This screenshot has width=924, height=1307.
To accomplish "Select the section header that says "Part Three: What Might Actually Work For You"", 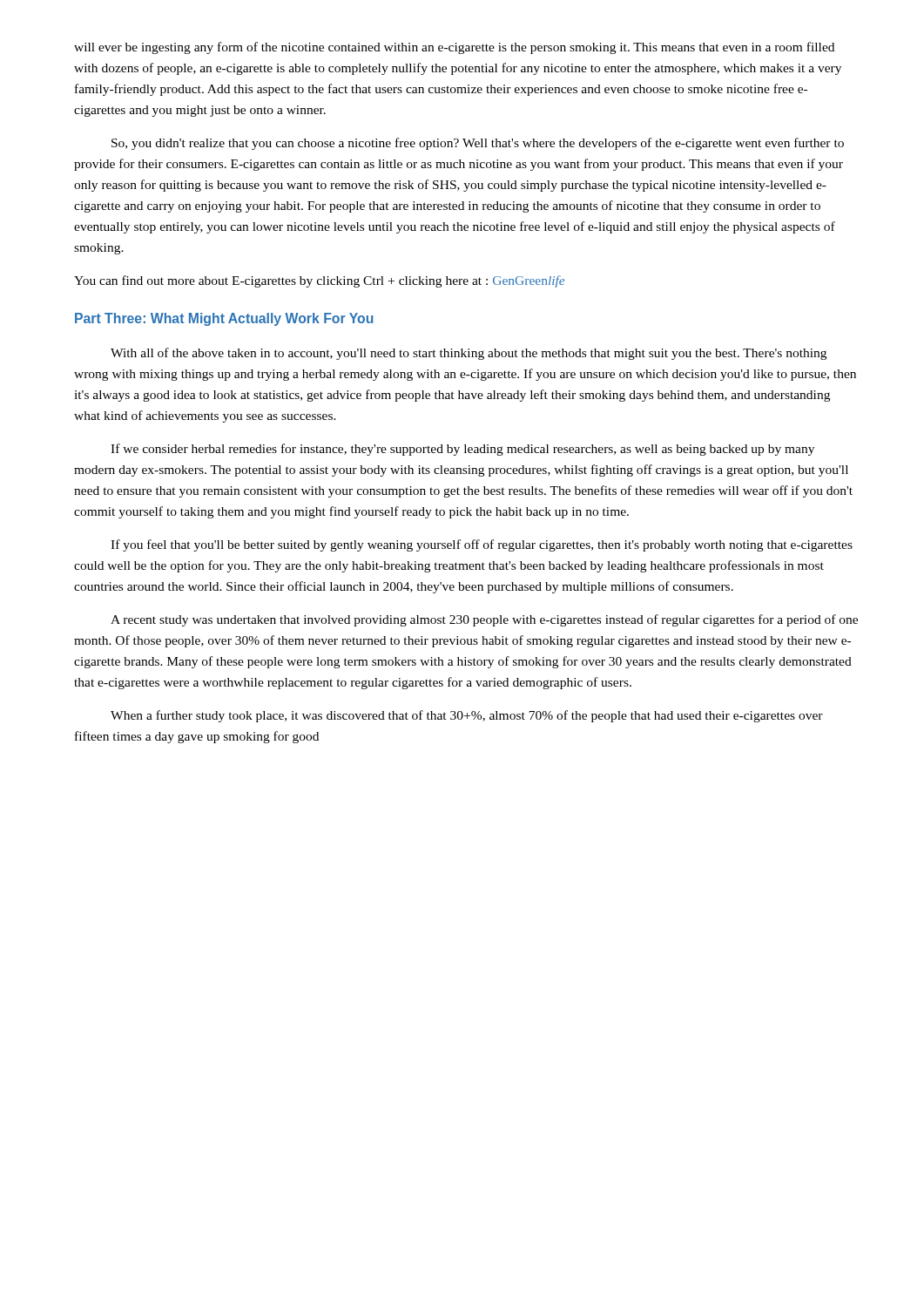I will pyautogui.click(x=224, y=319).
